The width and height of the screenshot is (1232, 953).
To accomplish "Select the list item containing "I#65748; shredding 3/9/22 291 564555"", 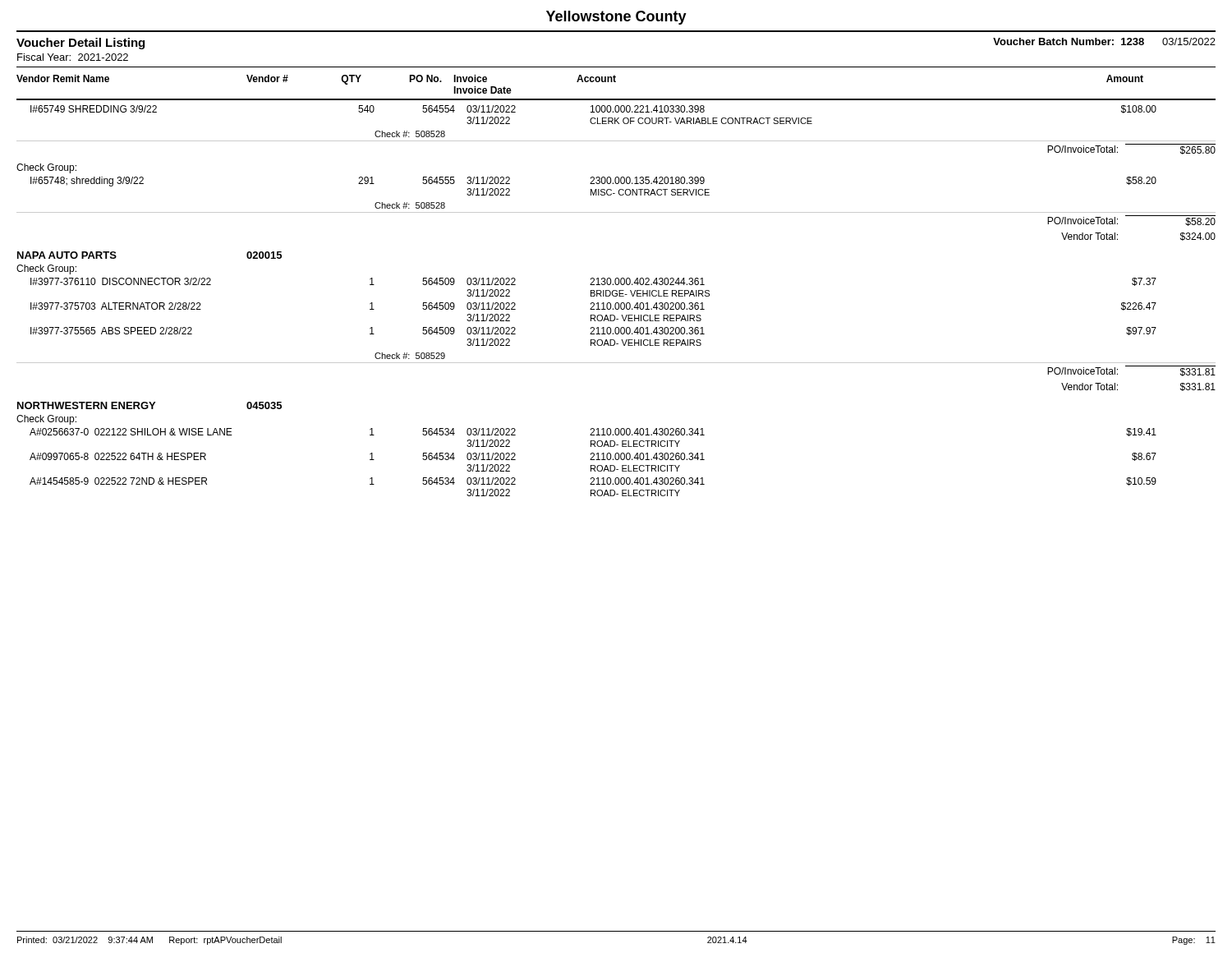I will tap(586, 187).
